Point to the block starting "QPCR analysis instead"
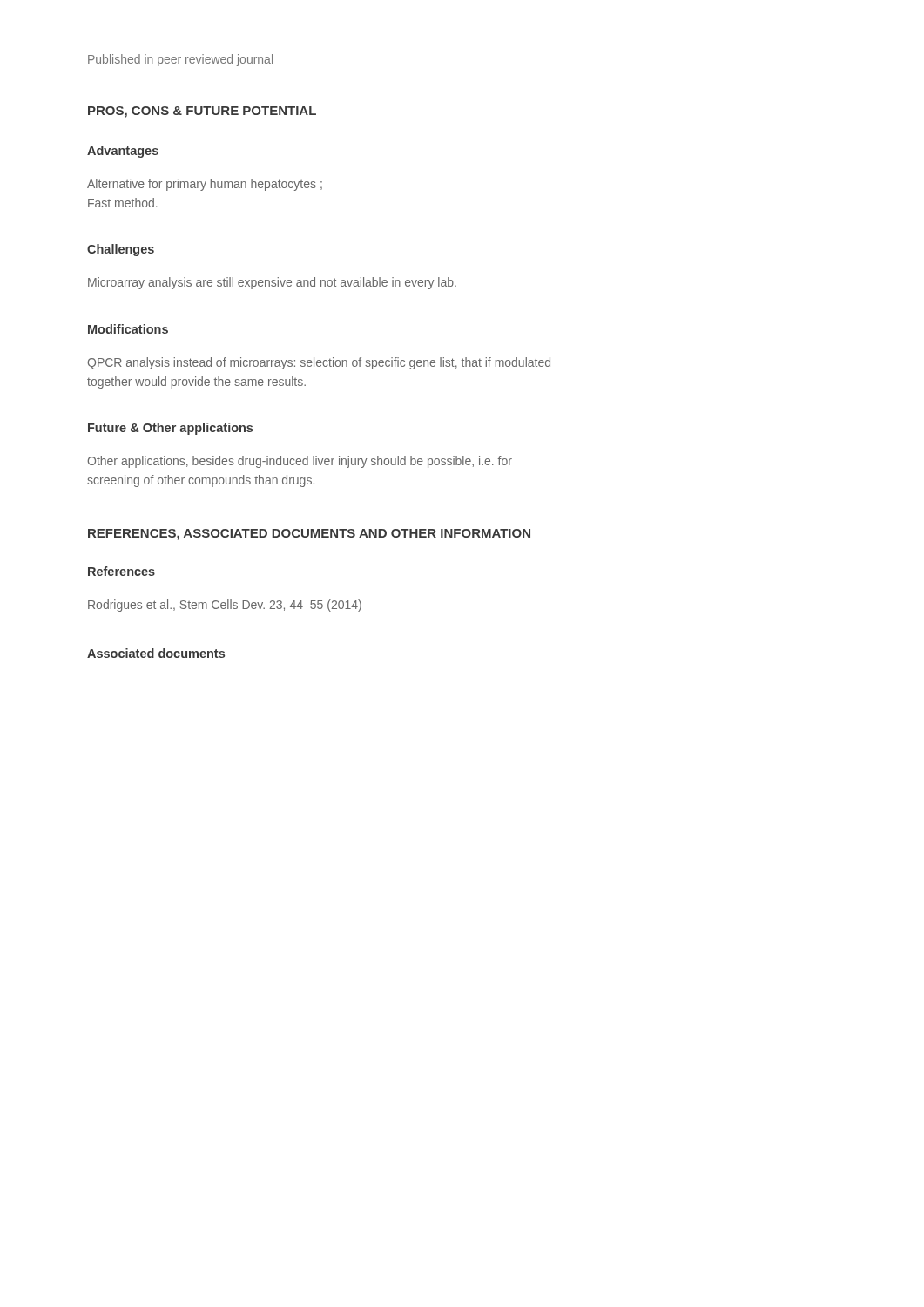This screenshot has width=924, height=1307. click(319, 372)
